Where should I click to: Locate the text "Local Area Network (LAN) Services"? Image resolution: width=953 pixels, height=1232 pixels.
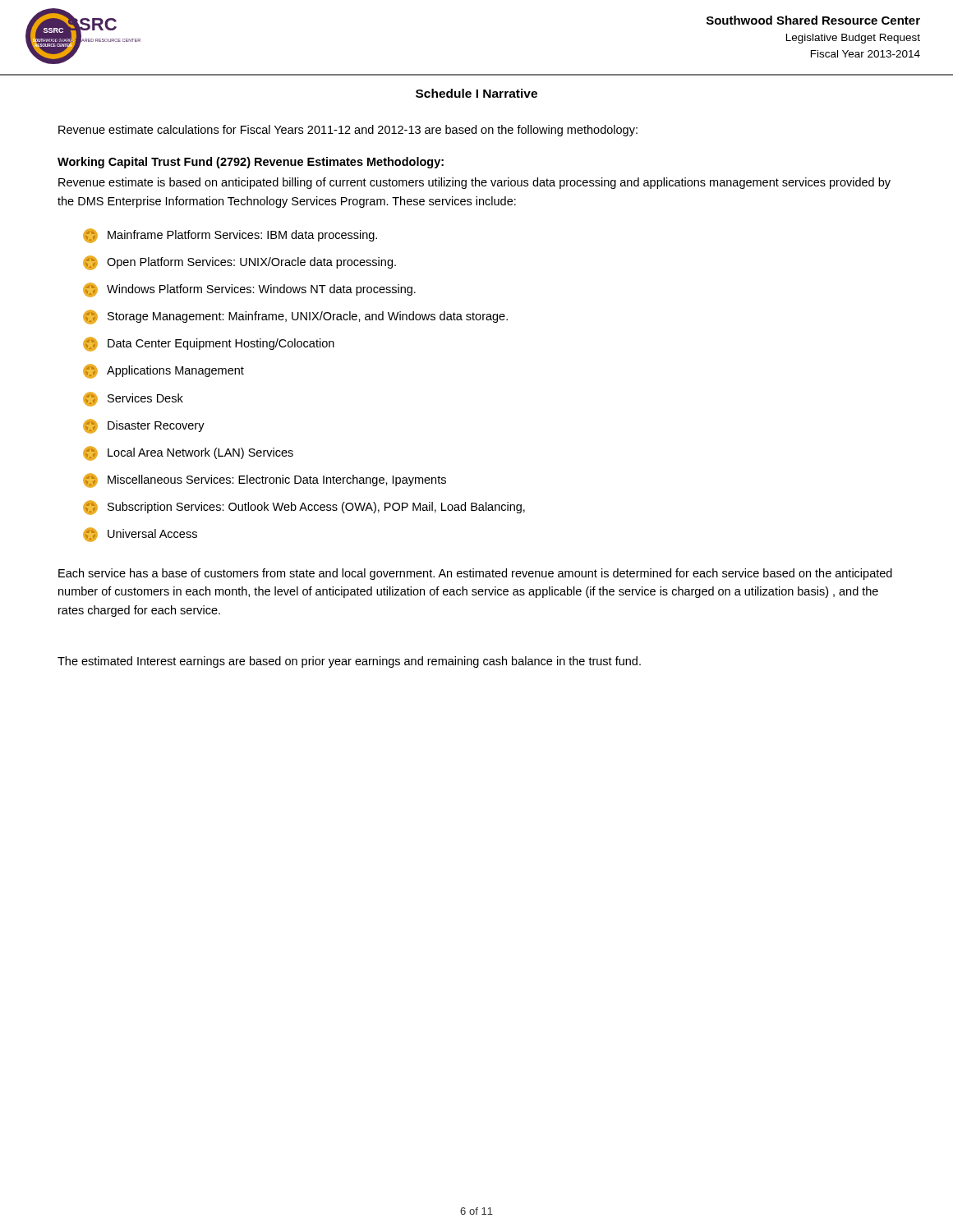(188, 455)
